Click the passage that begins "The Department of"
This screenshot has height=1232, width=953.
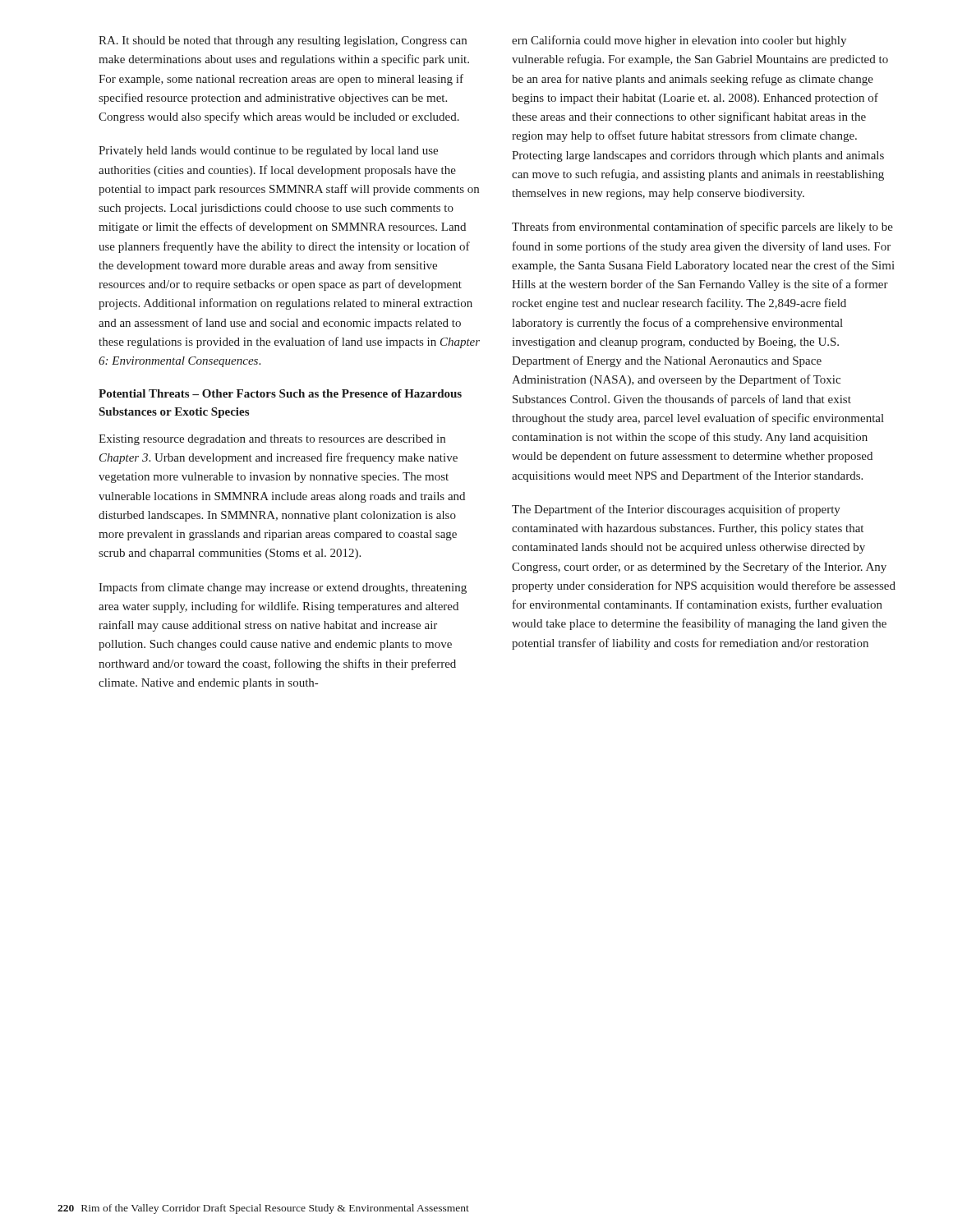click(x=704, y=576)
